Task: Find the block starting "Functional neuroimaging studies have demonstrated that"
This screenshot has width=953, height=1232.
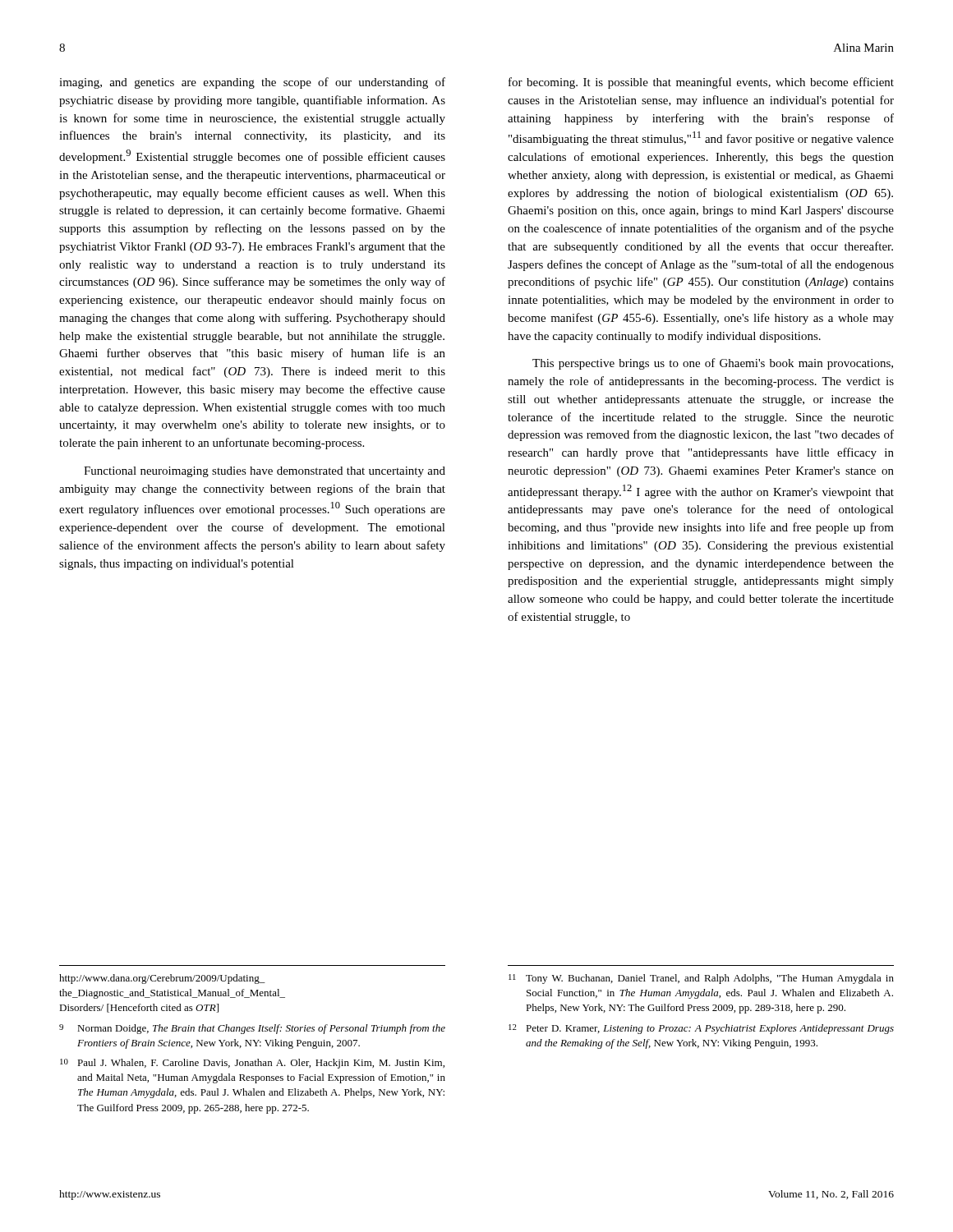Action: coord(252,517)
